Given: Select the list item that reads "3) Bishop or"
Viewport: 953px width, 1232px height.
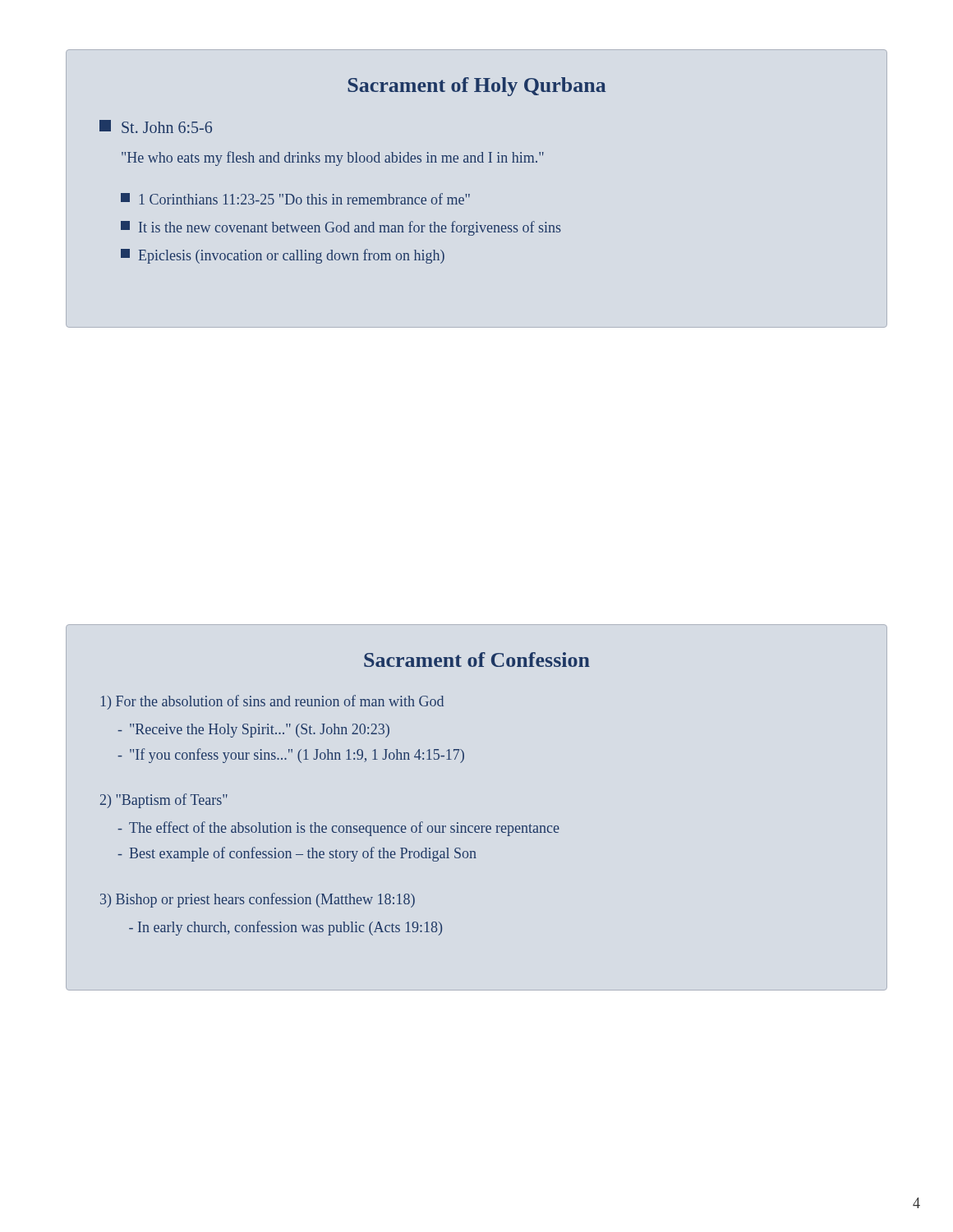Looking at the screenshot, I should pos(257,899).
